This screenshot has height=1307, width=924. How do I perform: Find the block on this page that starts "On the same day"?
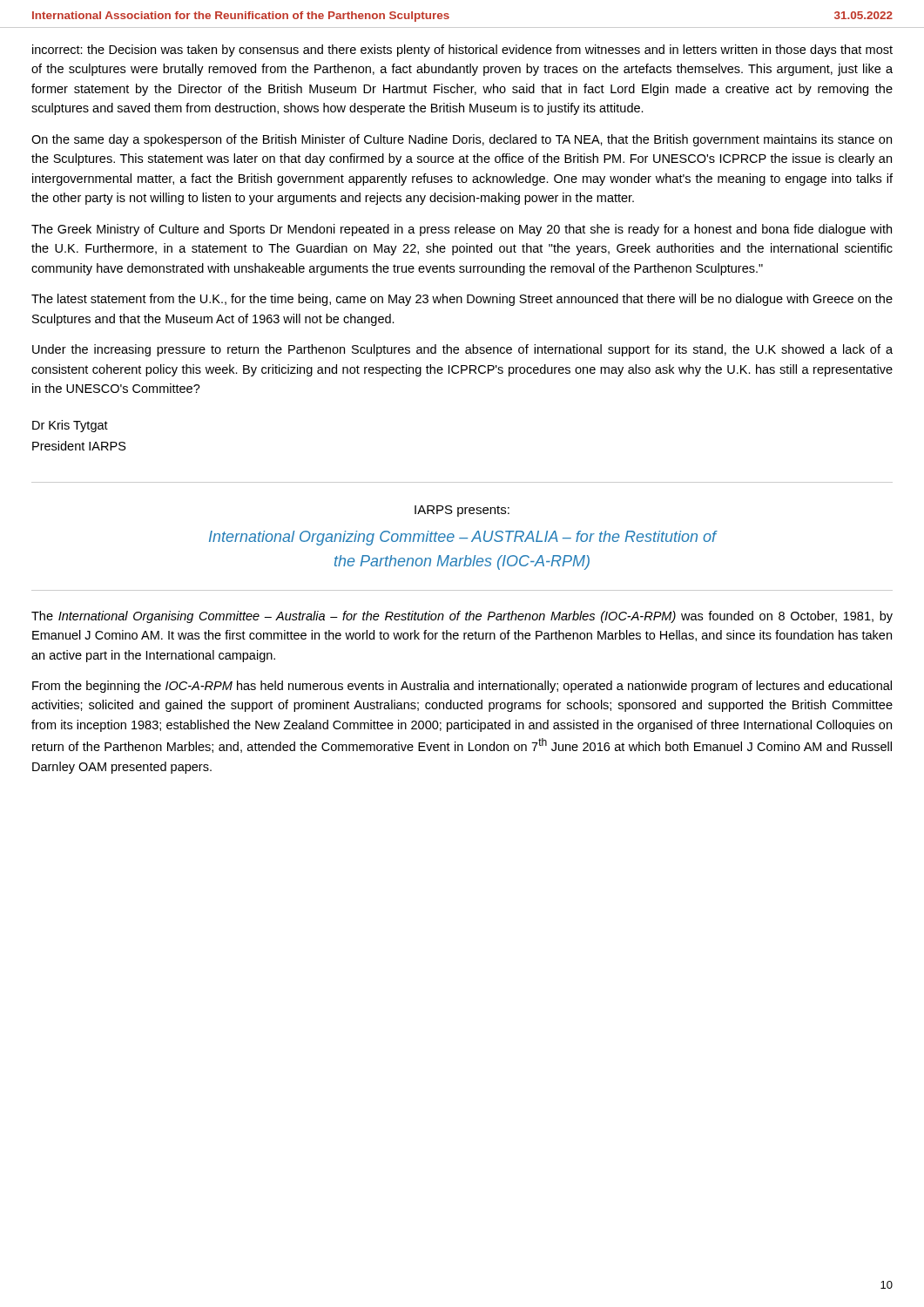462,169
